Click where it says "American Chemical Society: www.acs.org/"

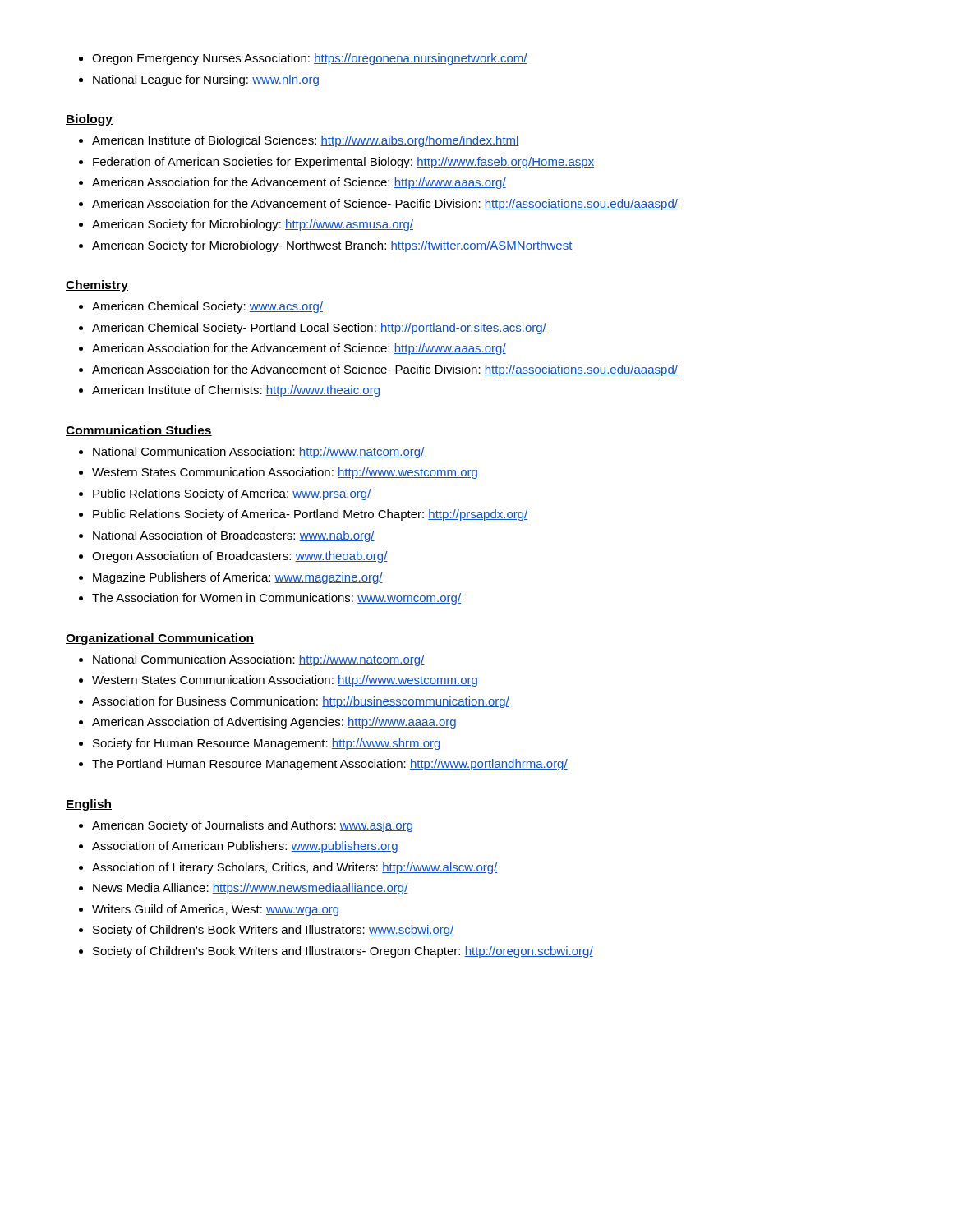(207, 307)
